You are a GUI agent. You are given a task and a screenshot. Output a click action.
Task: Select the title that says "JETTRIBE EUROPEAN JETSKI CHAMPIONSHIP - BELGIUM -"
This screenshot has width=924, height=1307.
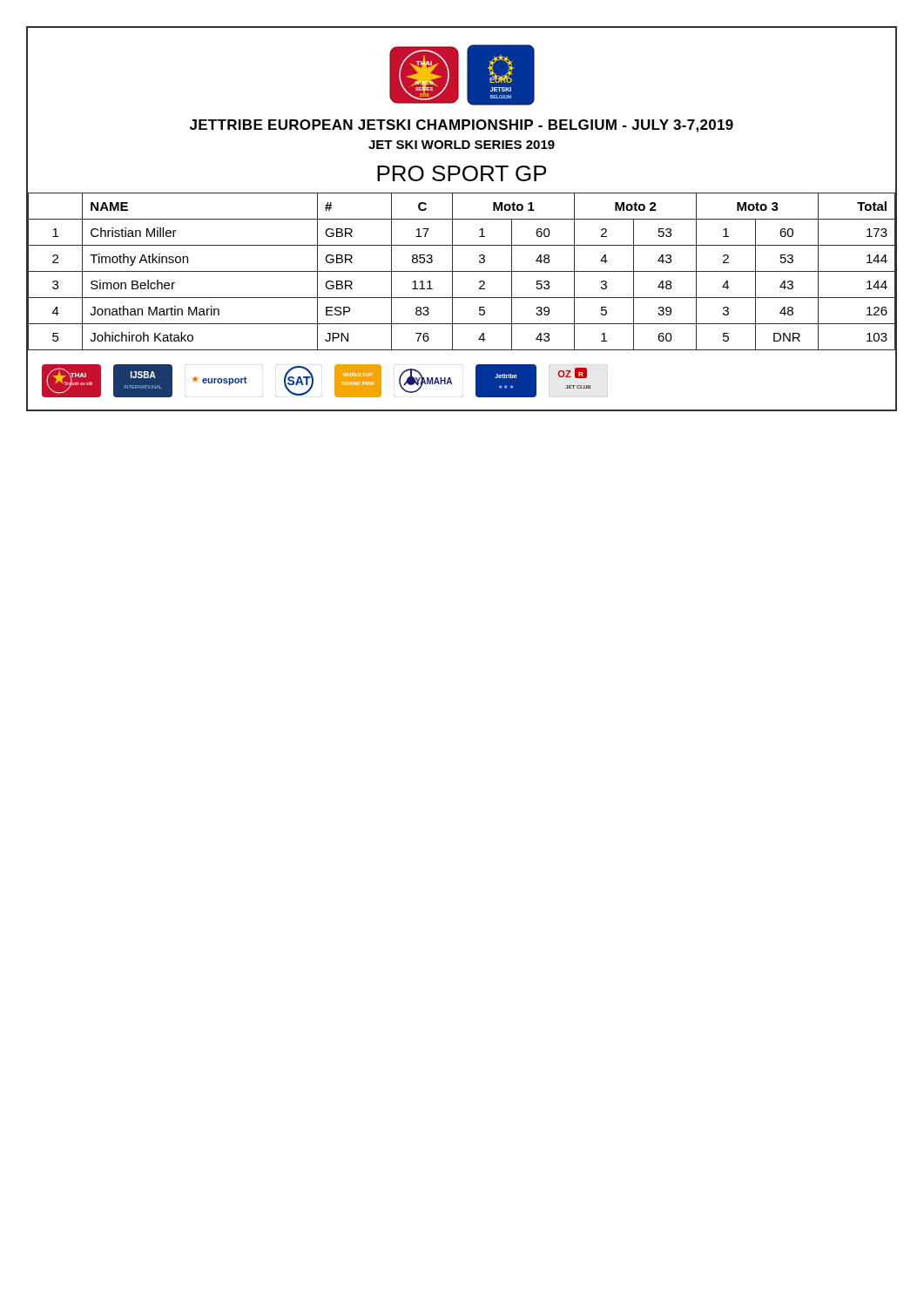point(462,125)
